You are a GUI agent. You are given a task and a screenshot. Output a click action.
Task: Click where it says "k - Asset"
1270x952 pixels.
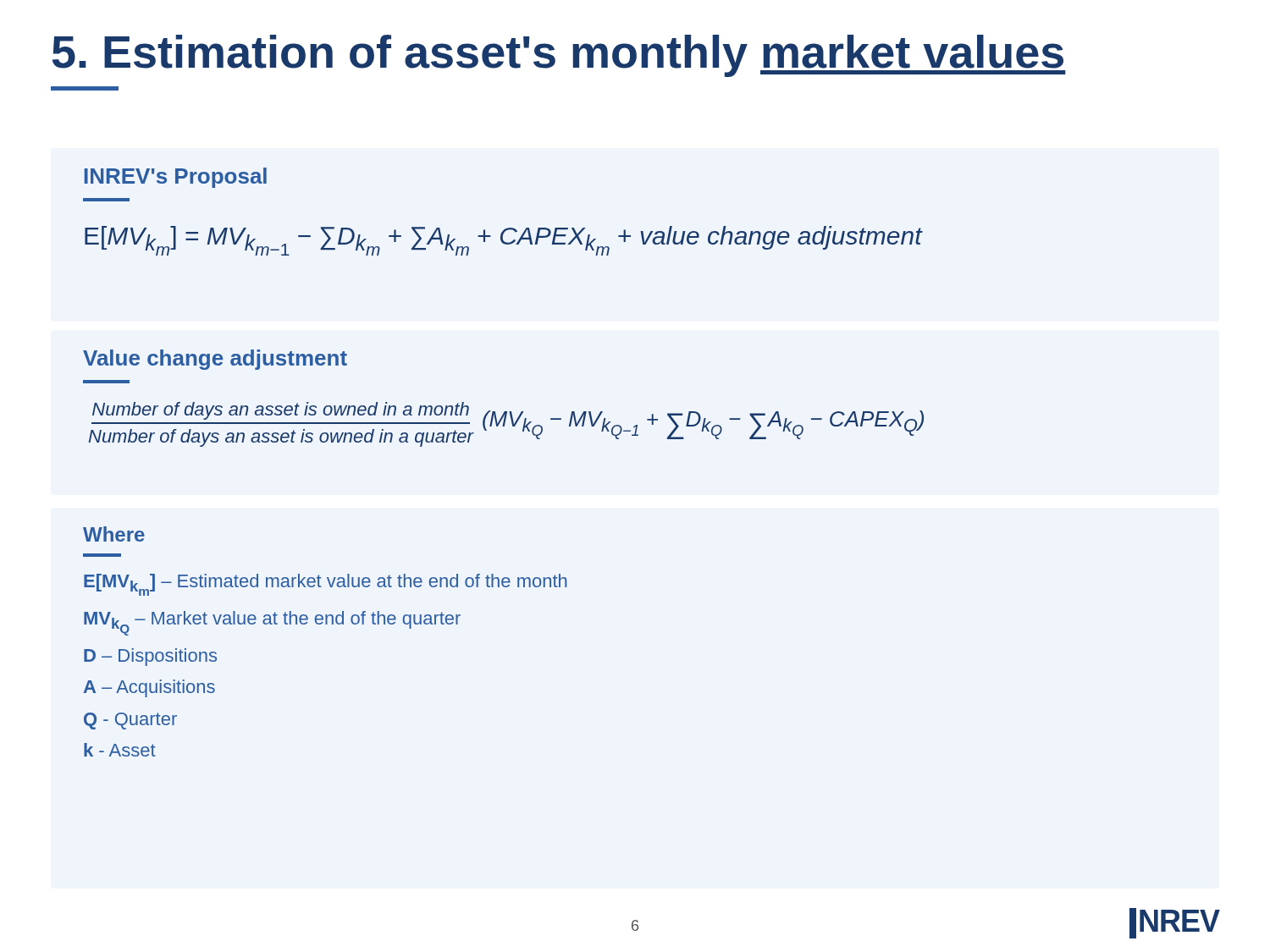[x=119, y=750]
